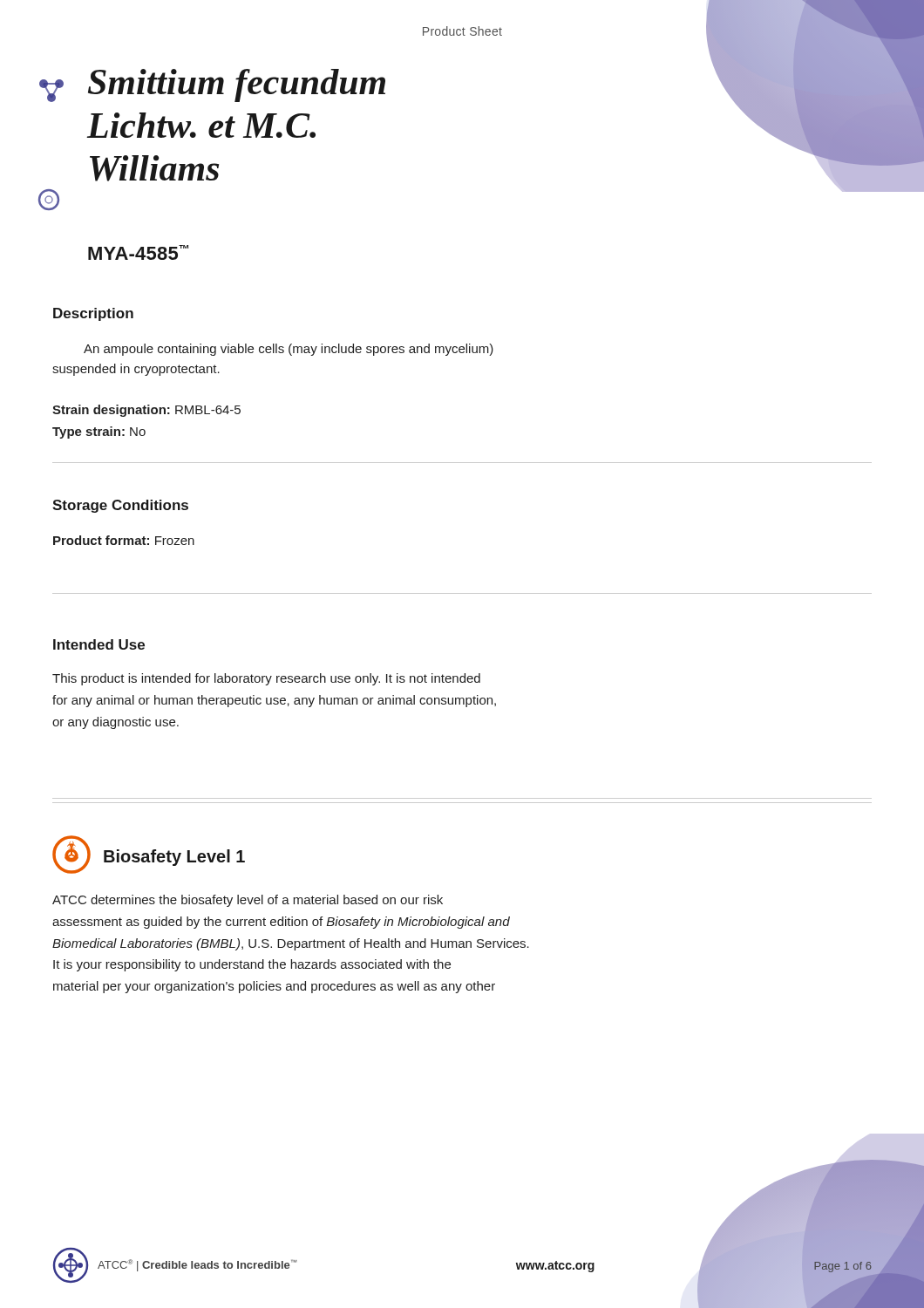
Task: Select the text block that says "This product is intended for"
Action: 275,700
